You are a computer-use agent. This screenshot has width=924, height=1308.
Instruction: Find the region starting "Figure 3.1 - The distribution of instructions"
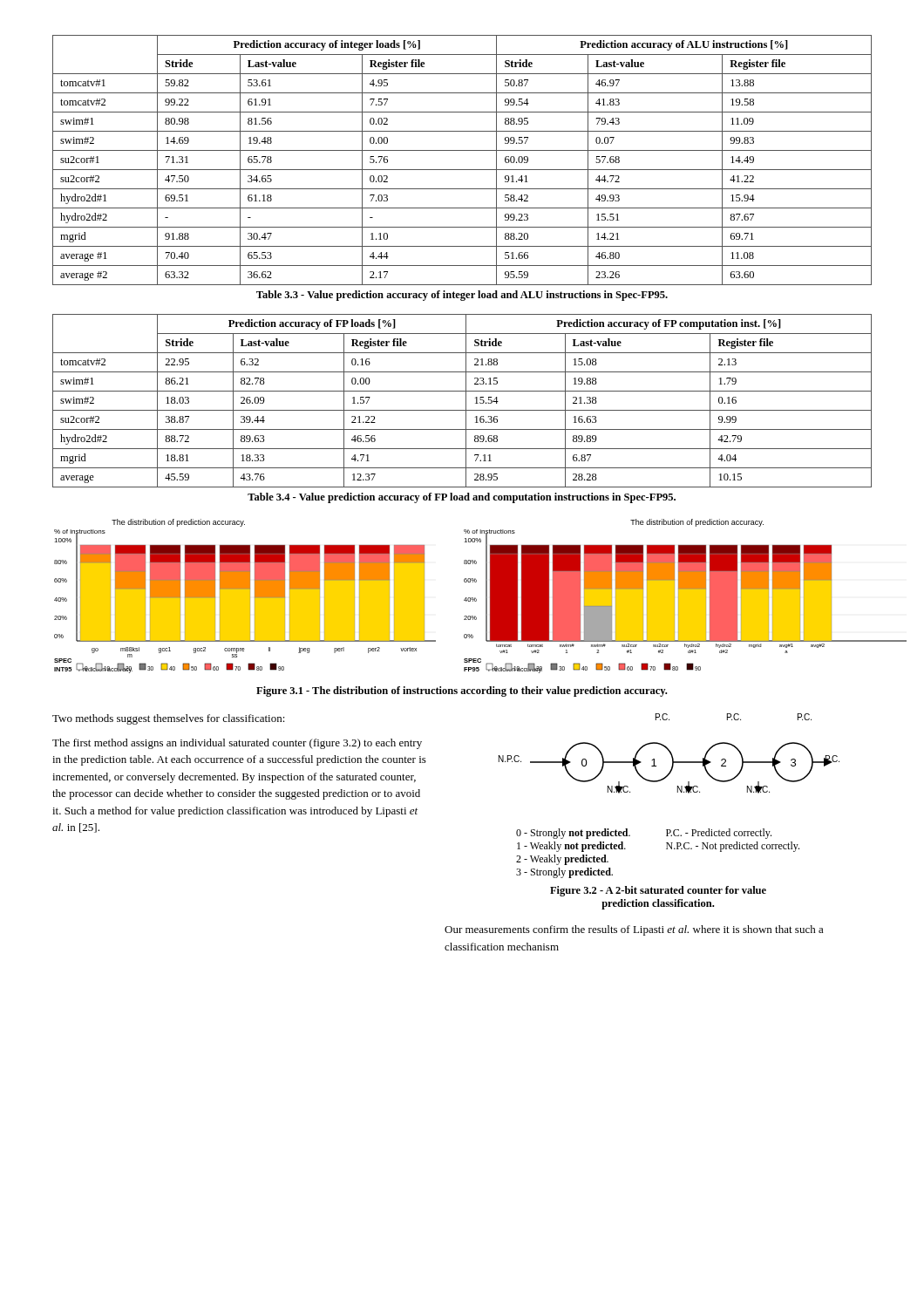[462, 691]
